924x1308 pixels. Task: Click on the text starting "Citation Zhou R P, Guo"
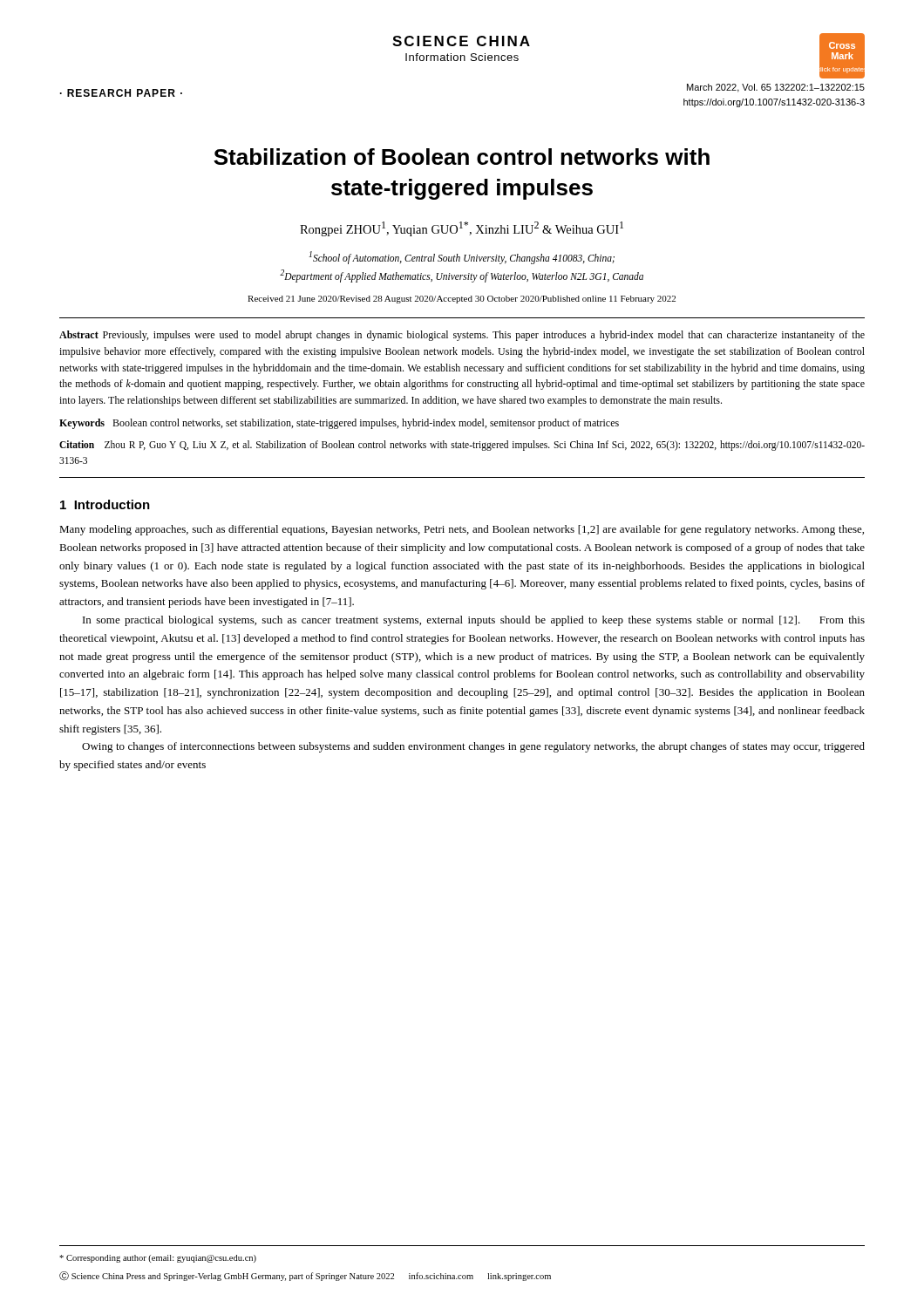point(462,453)
